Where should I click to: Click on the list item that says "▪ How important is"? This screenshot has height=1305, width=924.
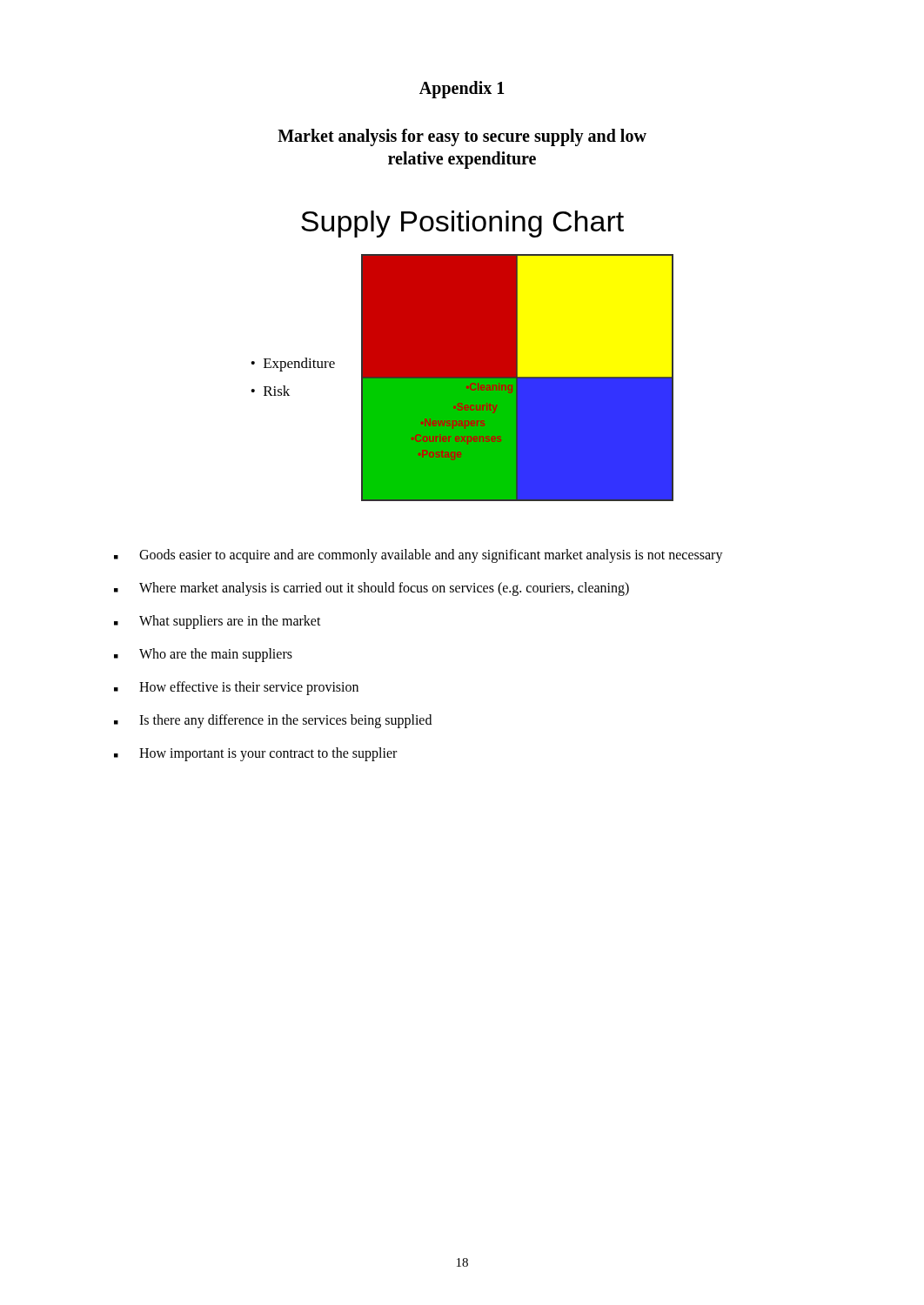[255, 754]
